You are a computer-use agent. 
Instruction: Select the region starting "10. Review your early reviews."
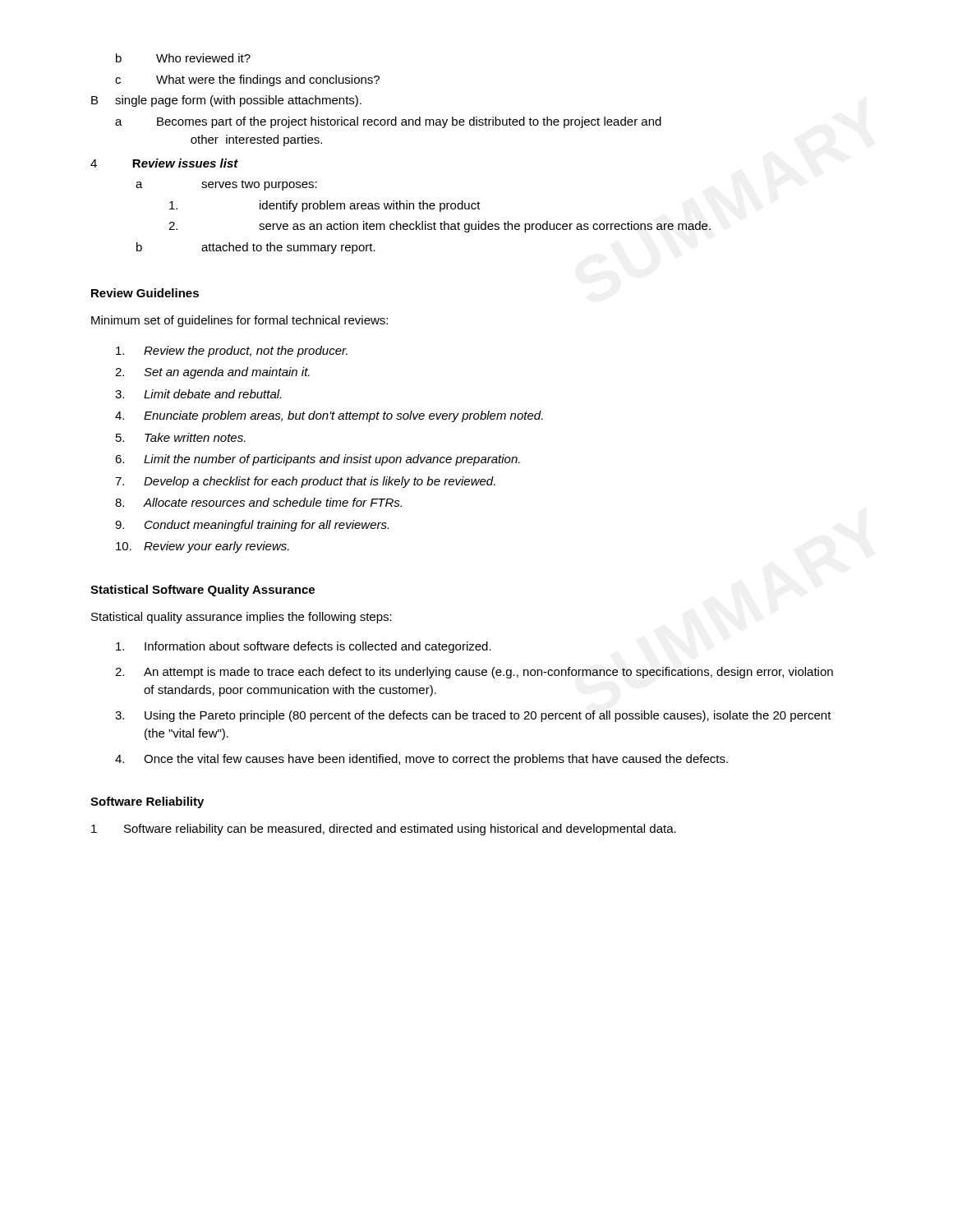coord(203,546)
